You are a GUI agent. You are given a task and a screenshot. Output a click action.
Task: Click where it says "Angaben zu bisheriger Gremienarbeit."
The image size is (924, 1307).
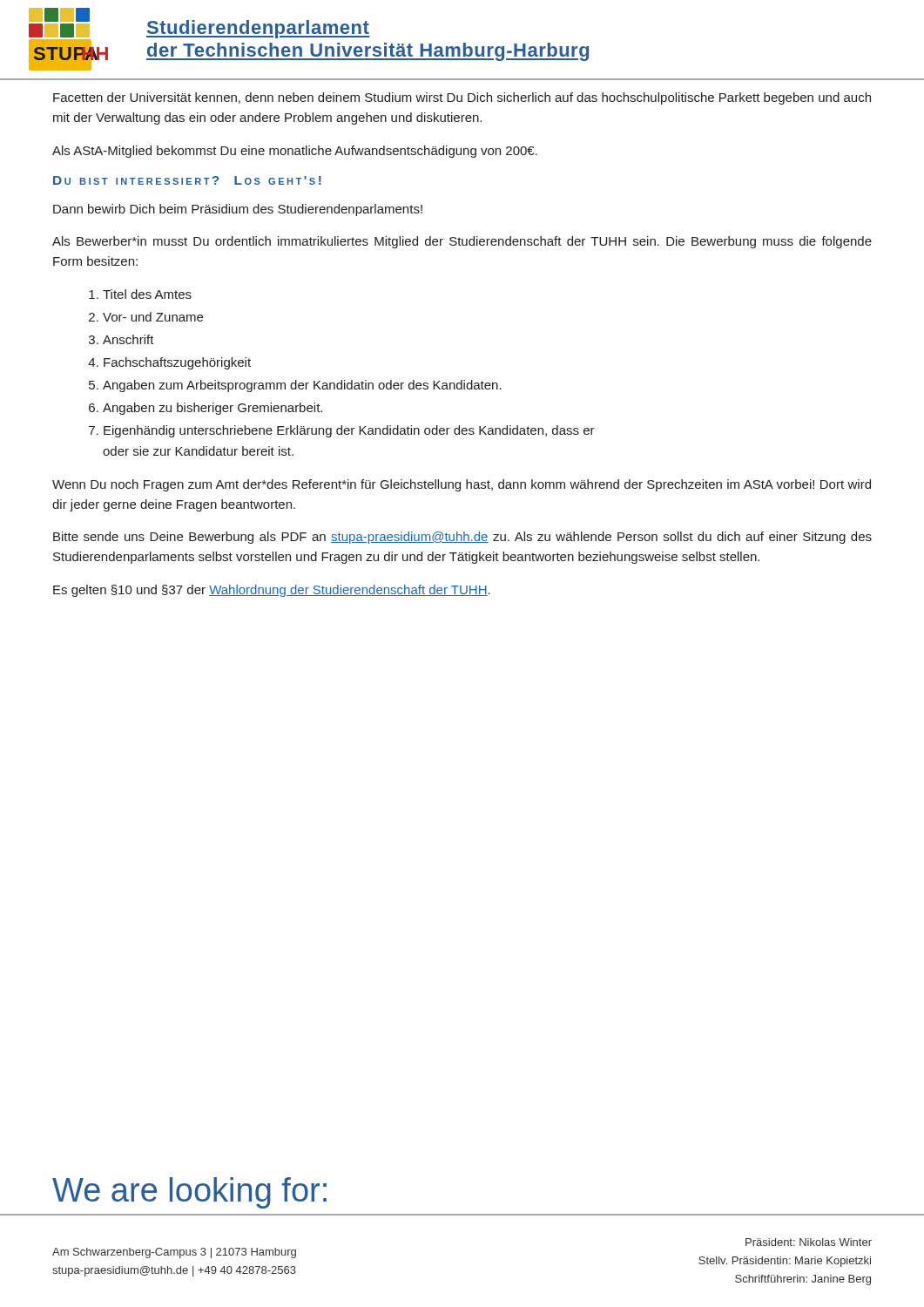tap(213, 407)
